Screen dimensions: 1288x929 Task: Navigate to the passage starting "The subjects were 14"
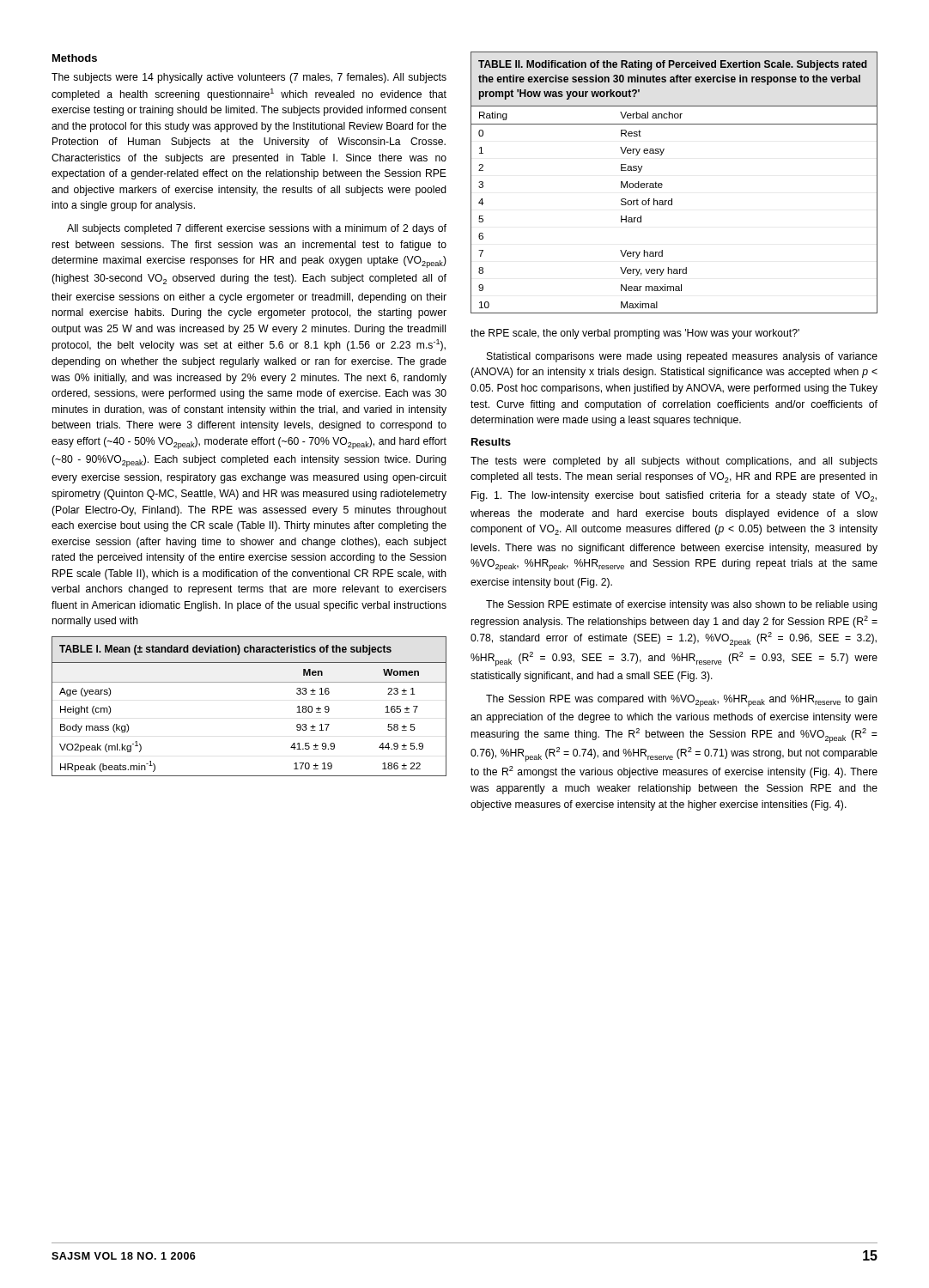tap(249, 142)
